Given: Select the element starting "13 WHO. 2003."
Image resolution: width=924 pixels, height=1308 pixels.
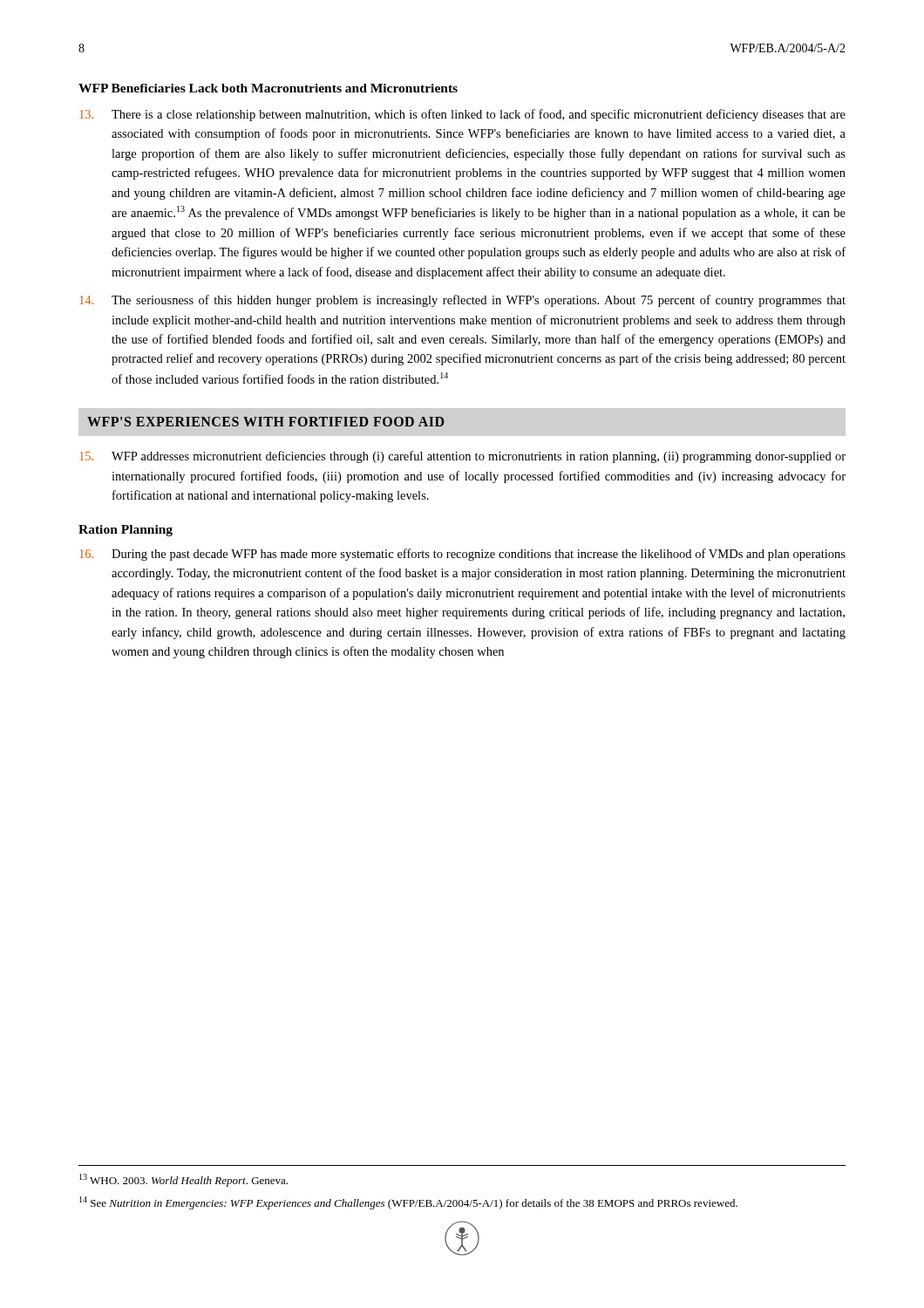Looking at the screenshot, I should coord(184,1179).
